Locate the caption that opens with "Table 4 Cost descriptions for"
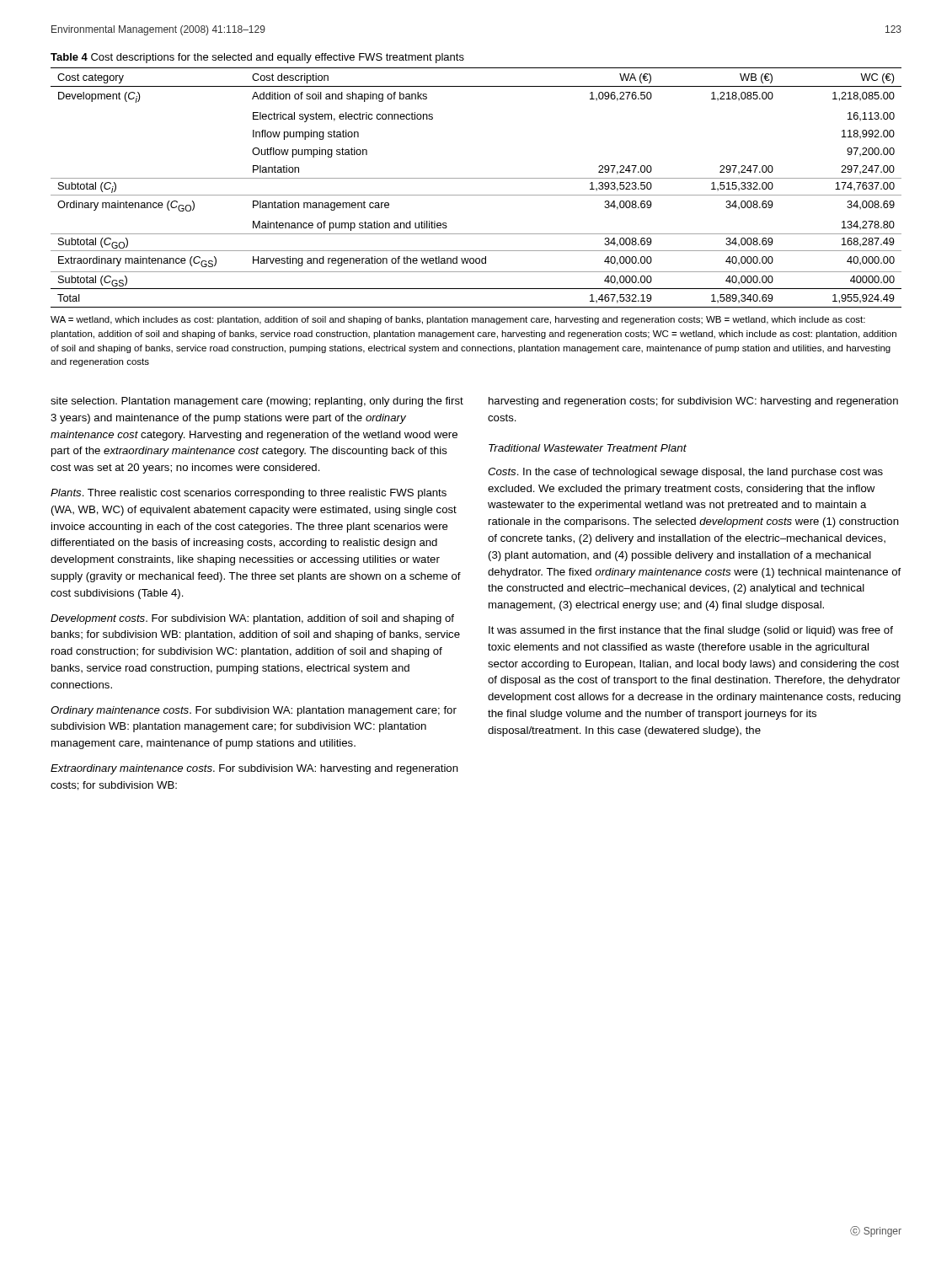The height and width of the screenshot is (1264, 952). click(257, 57)
